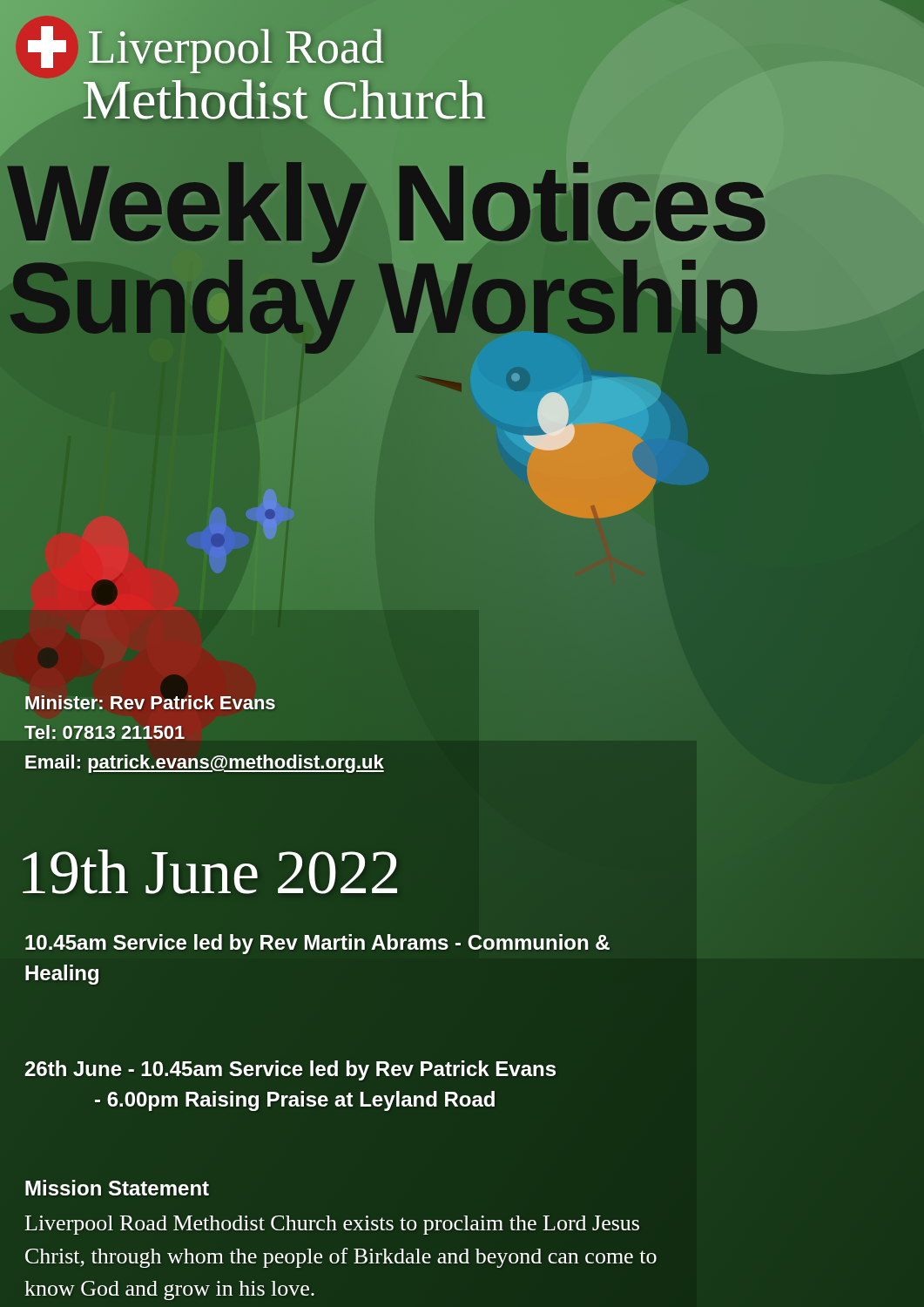This screenshot has height=1307, width=924.
Task: Point to the element starting "26th June - 10.45am"
Action: click(x=373, y=1085)
